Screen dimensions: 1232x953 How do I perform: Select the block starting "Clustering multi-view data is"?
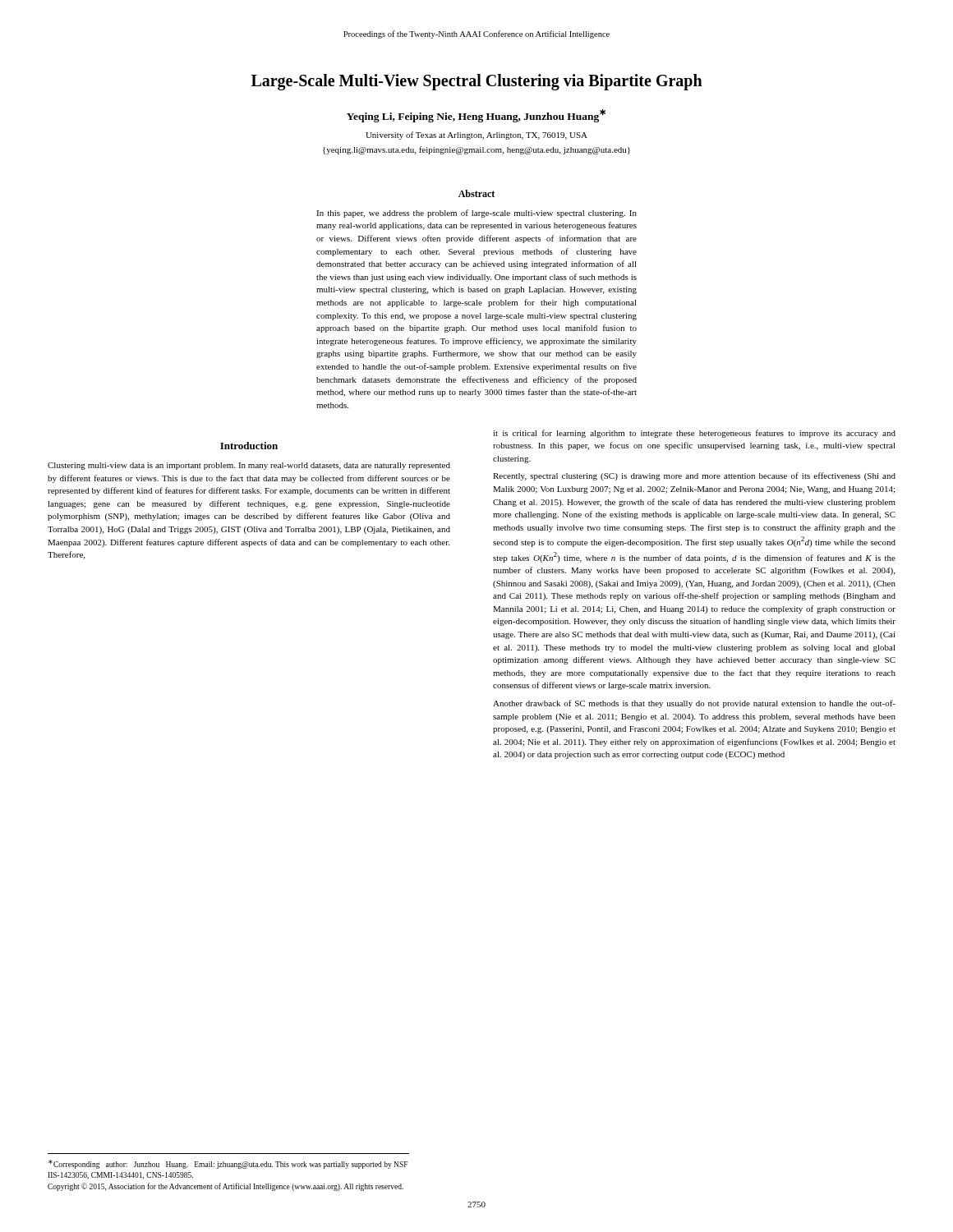[249, 510]
